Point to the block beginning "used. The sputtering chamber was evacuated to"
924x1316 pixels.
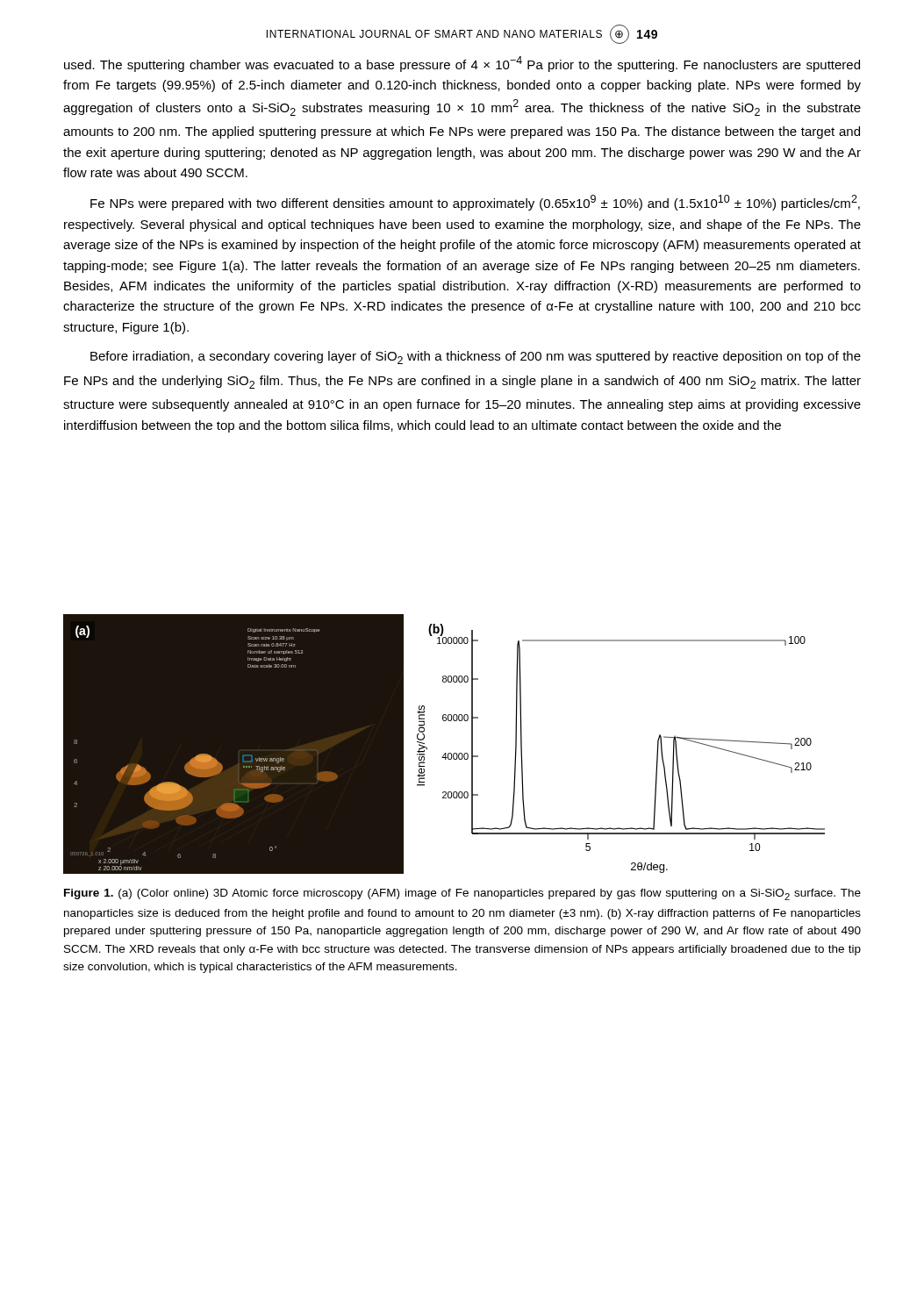462,117
